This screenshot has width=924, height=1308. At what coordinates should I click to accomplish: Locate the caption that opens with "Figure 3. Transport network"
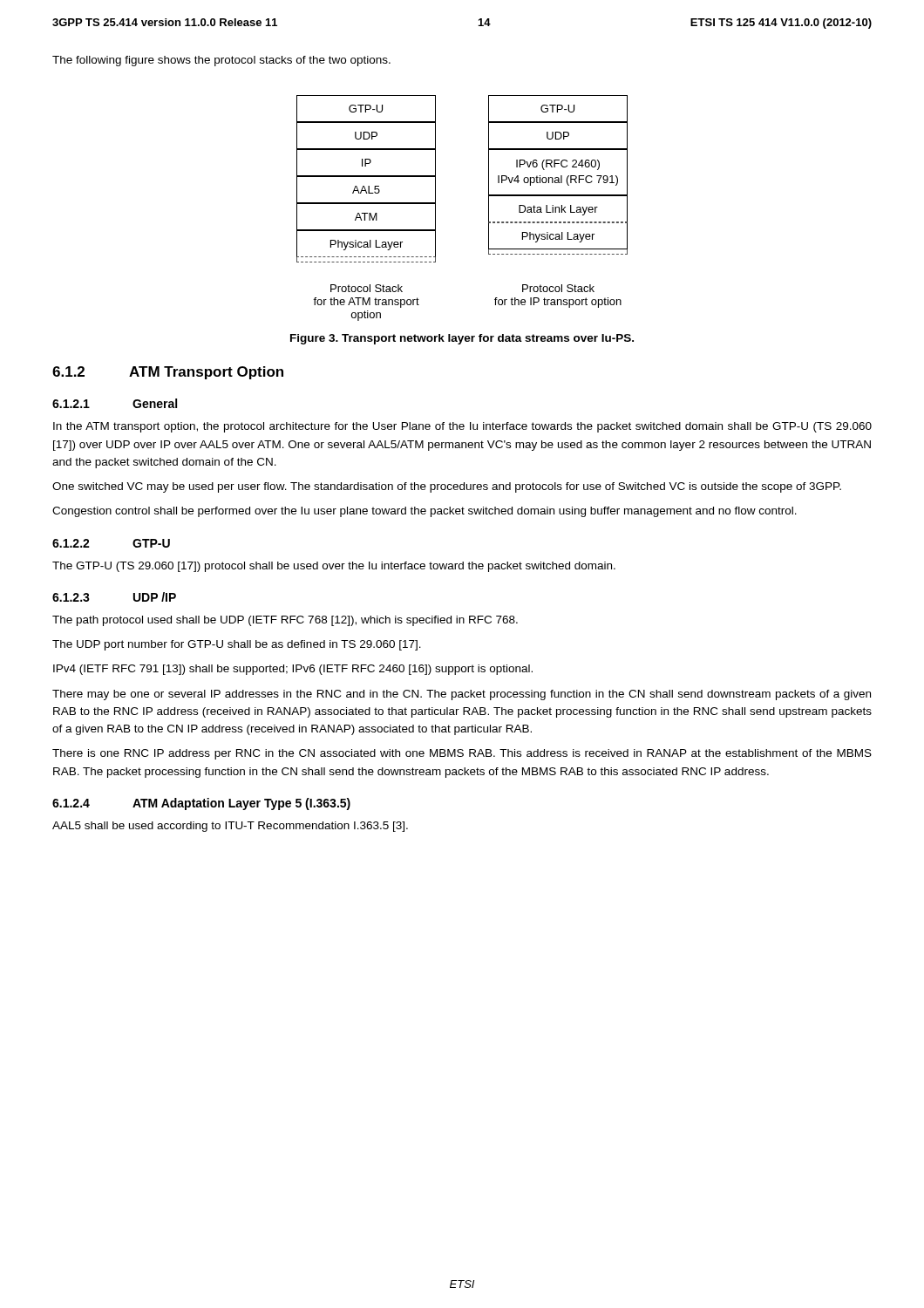click(x=462, y=338)
